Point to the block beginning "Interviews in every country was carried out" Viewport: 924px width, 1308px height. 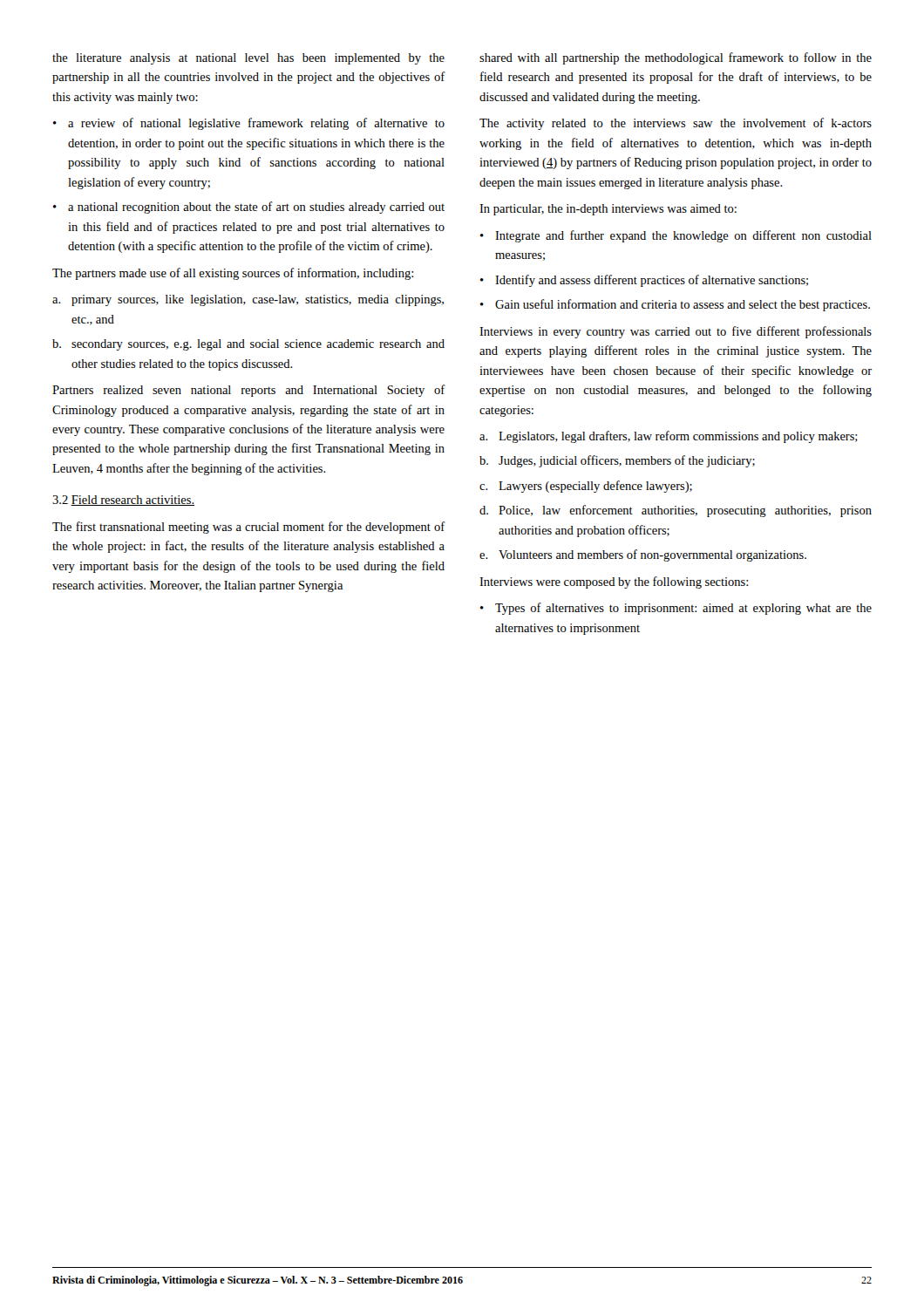[676, 370]
